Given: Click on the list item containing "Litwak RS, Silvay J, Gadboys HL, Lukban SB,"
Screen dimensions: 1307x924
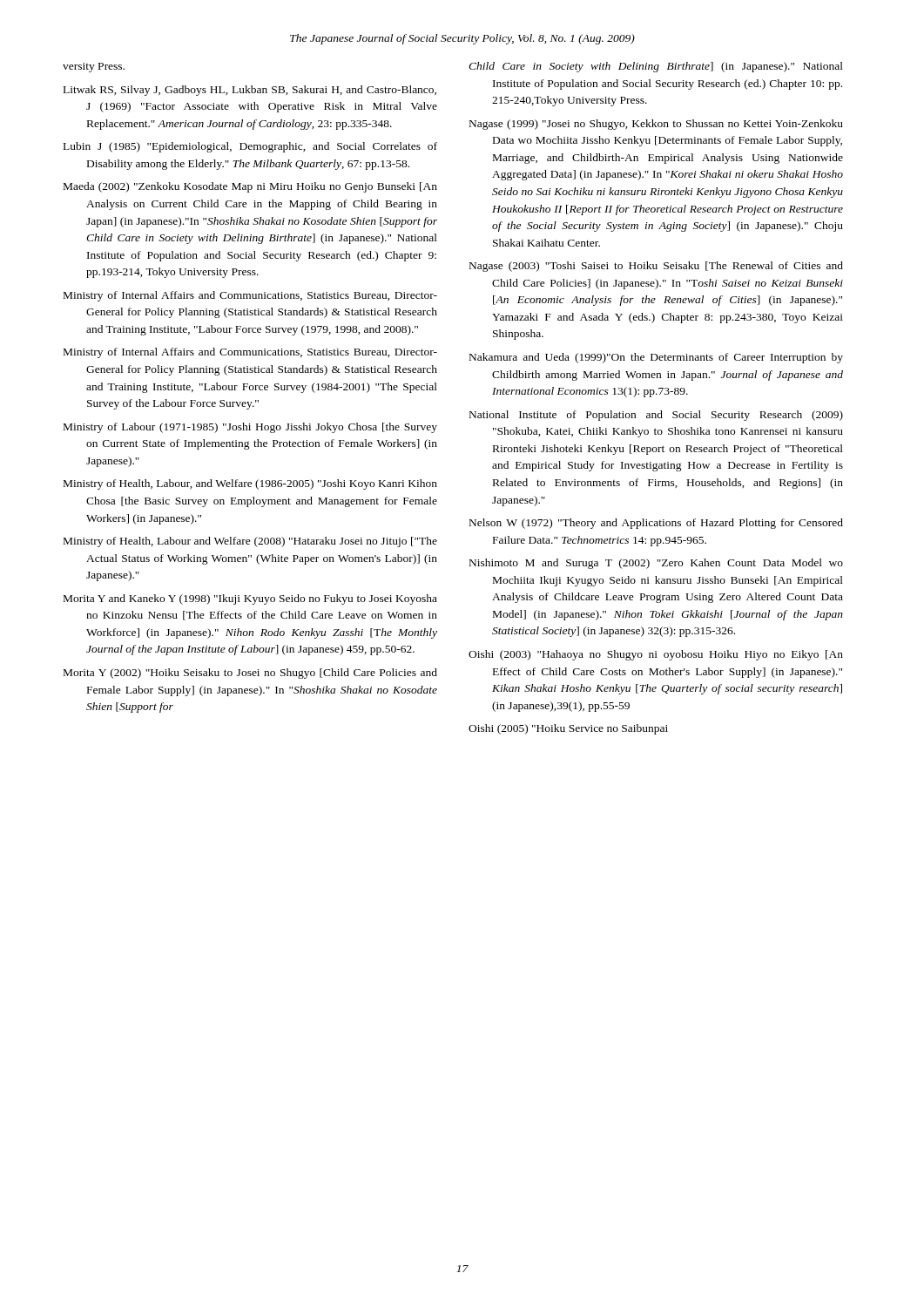Looking at the screenshot, I should click(250, 106).
